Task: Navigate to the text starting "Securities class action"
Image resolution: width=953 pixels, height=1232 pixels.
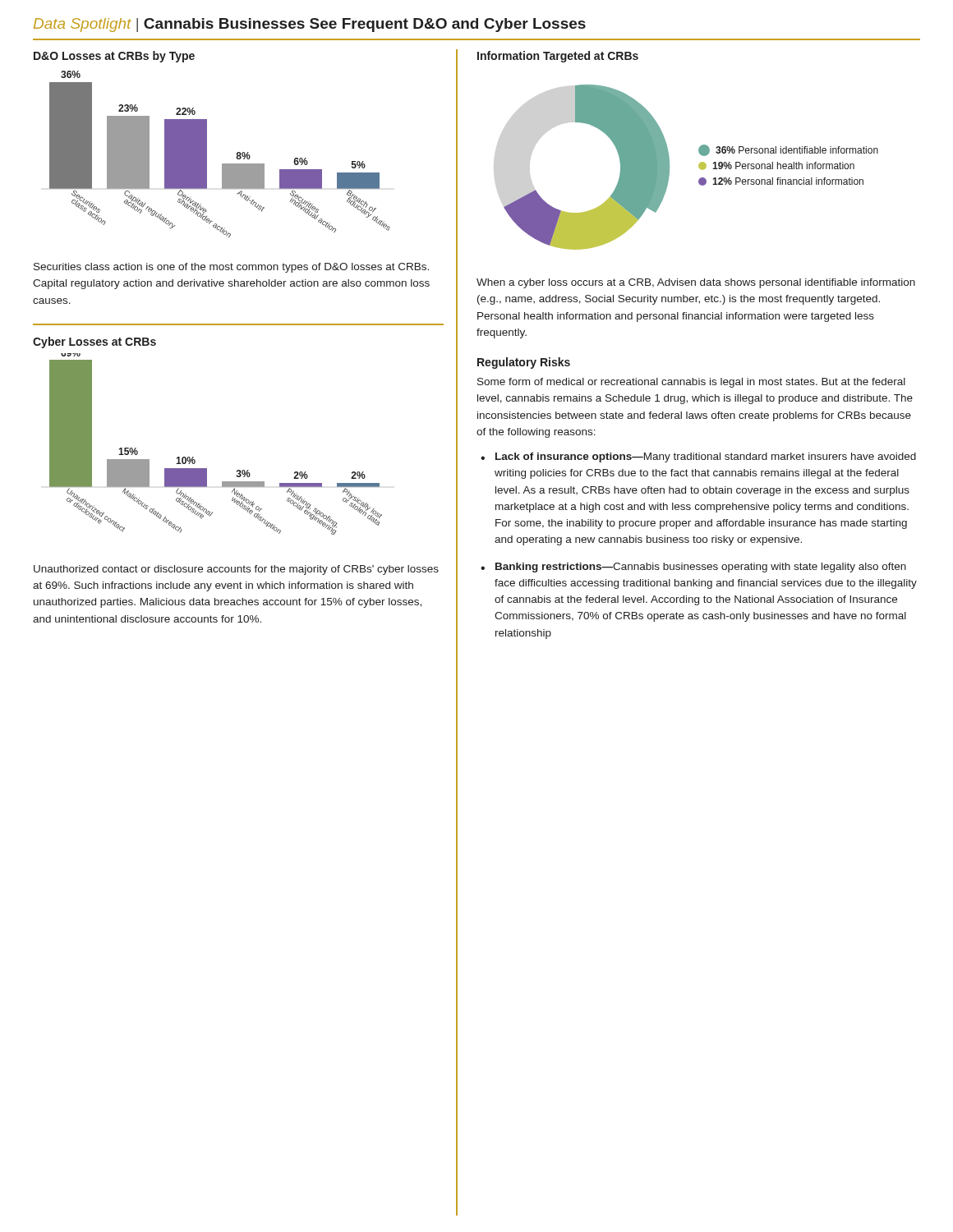Action: point(231,283)
